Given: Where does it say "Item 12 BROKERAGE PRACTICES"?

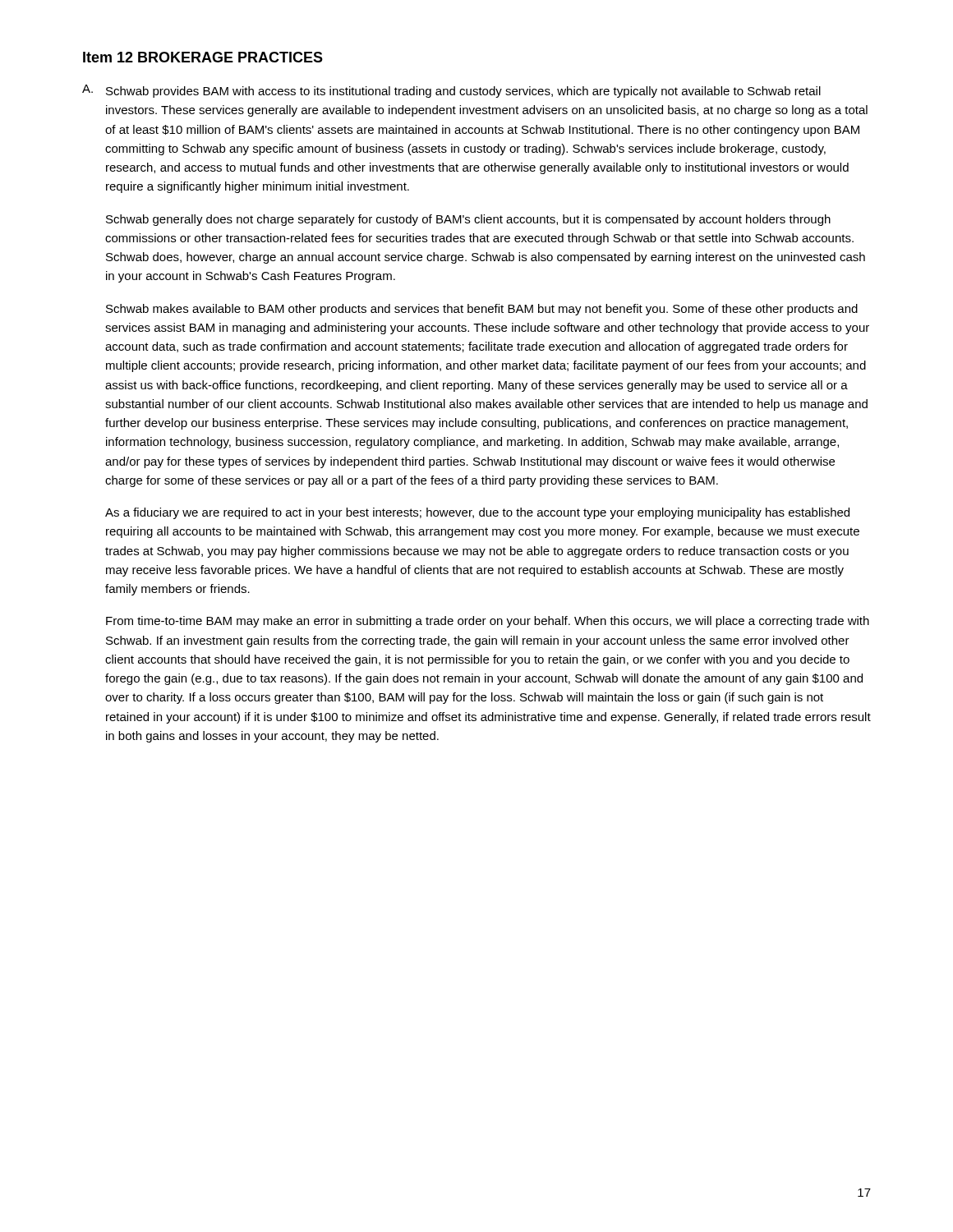Looking at the screenshot, I should [x=203, y=57].
